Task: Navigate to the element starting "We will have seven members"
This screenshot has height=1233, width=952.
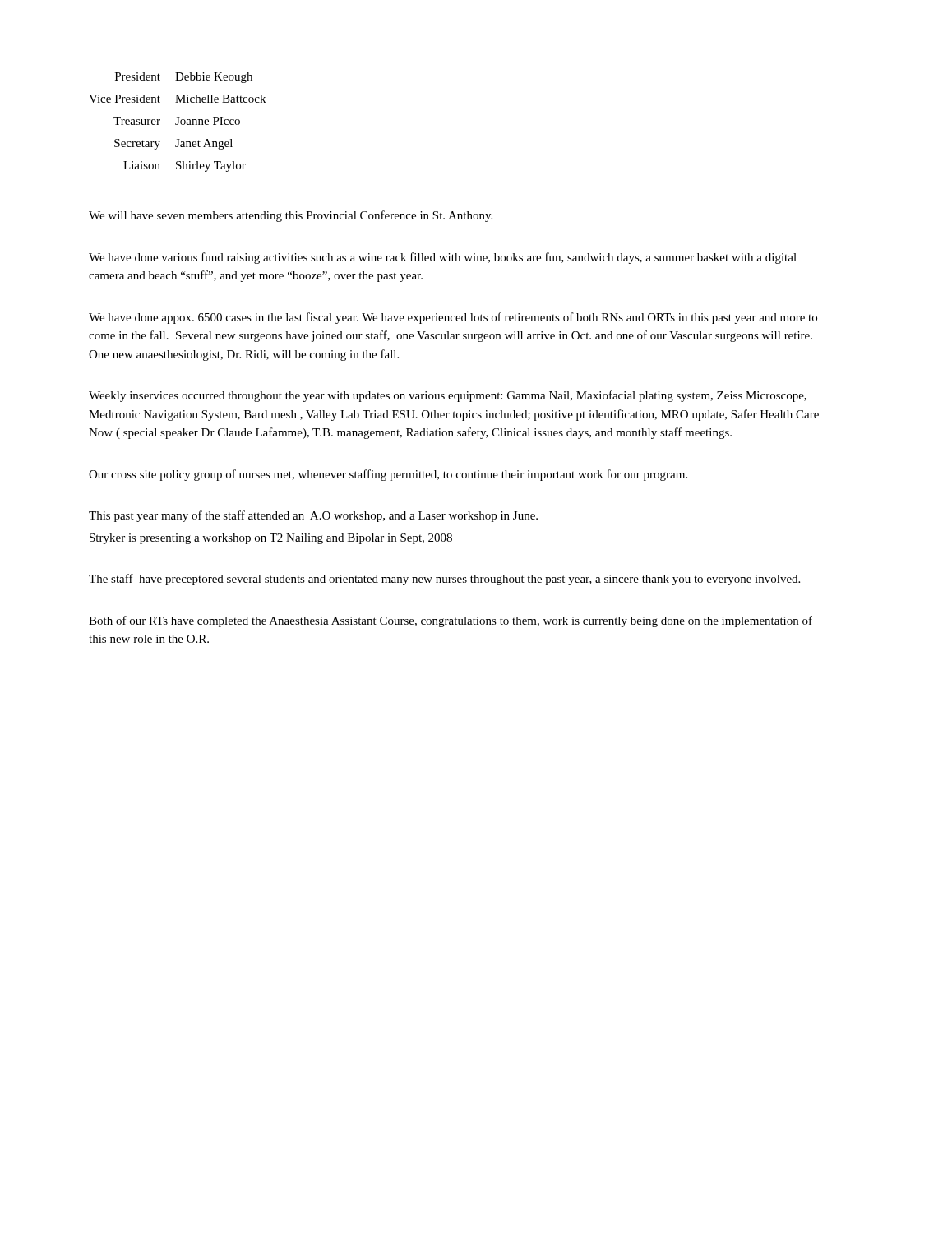Action: click(x=291, y=215)
